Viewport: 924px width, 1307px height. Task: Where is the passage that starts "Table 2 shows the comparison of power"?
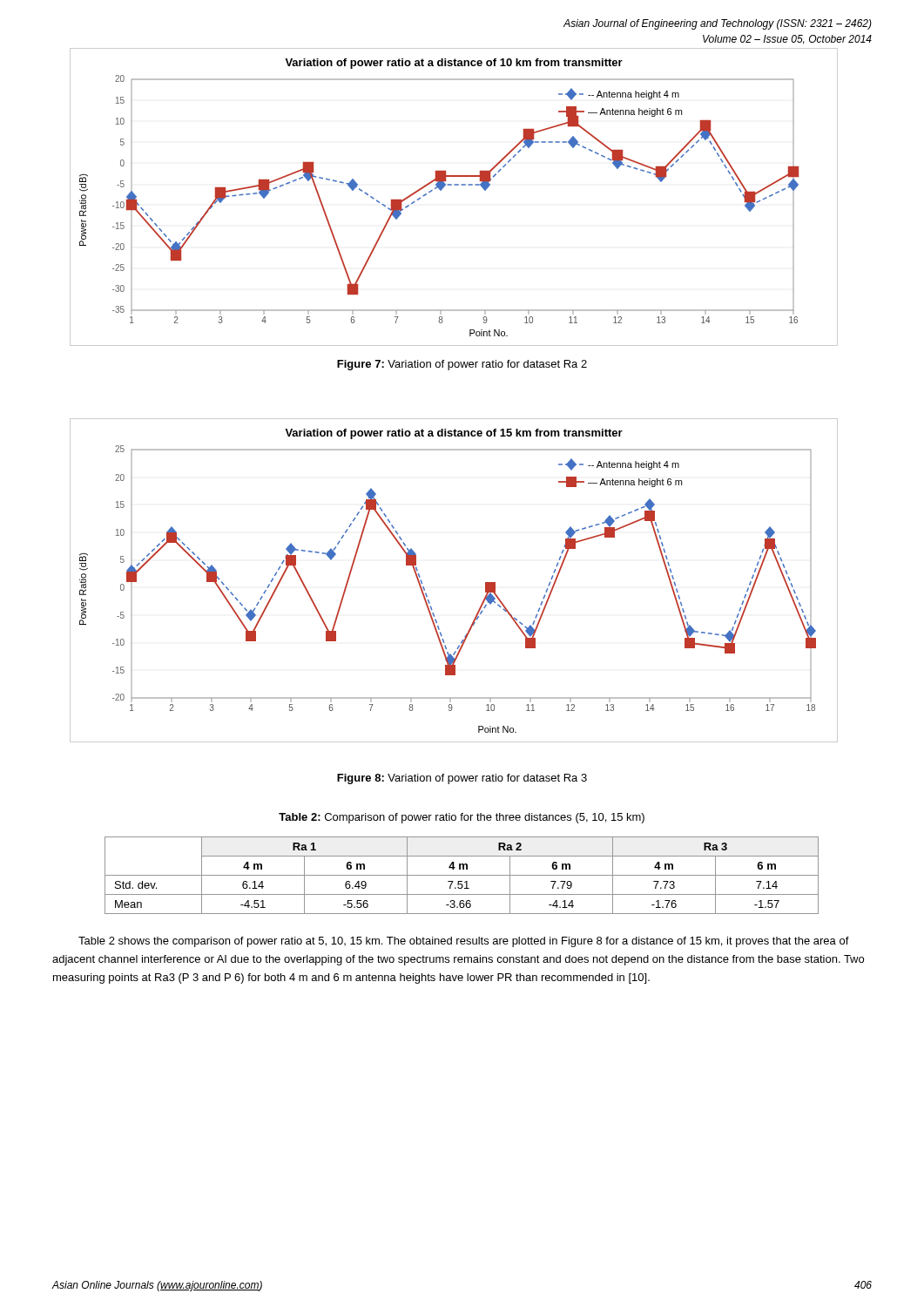pos(458,959)
